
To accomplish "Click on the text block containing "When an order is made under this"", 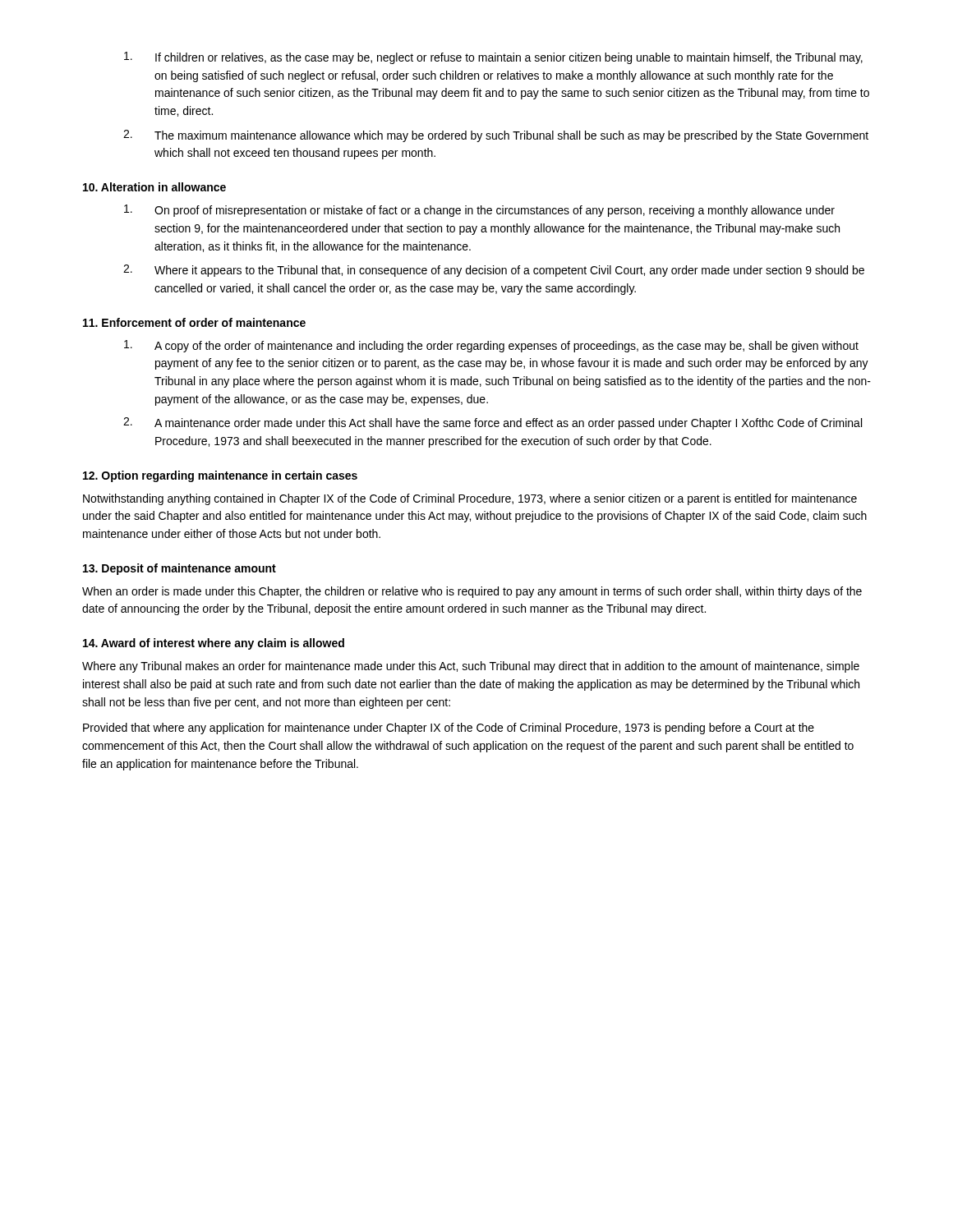I will 472,600.
